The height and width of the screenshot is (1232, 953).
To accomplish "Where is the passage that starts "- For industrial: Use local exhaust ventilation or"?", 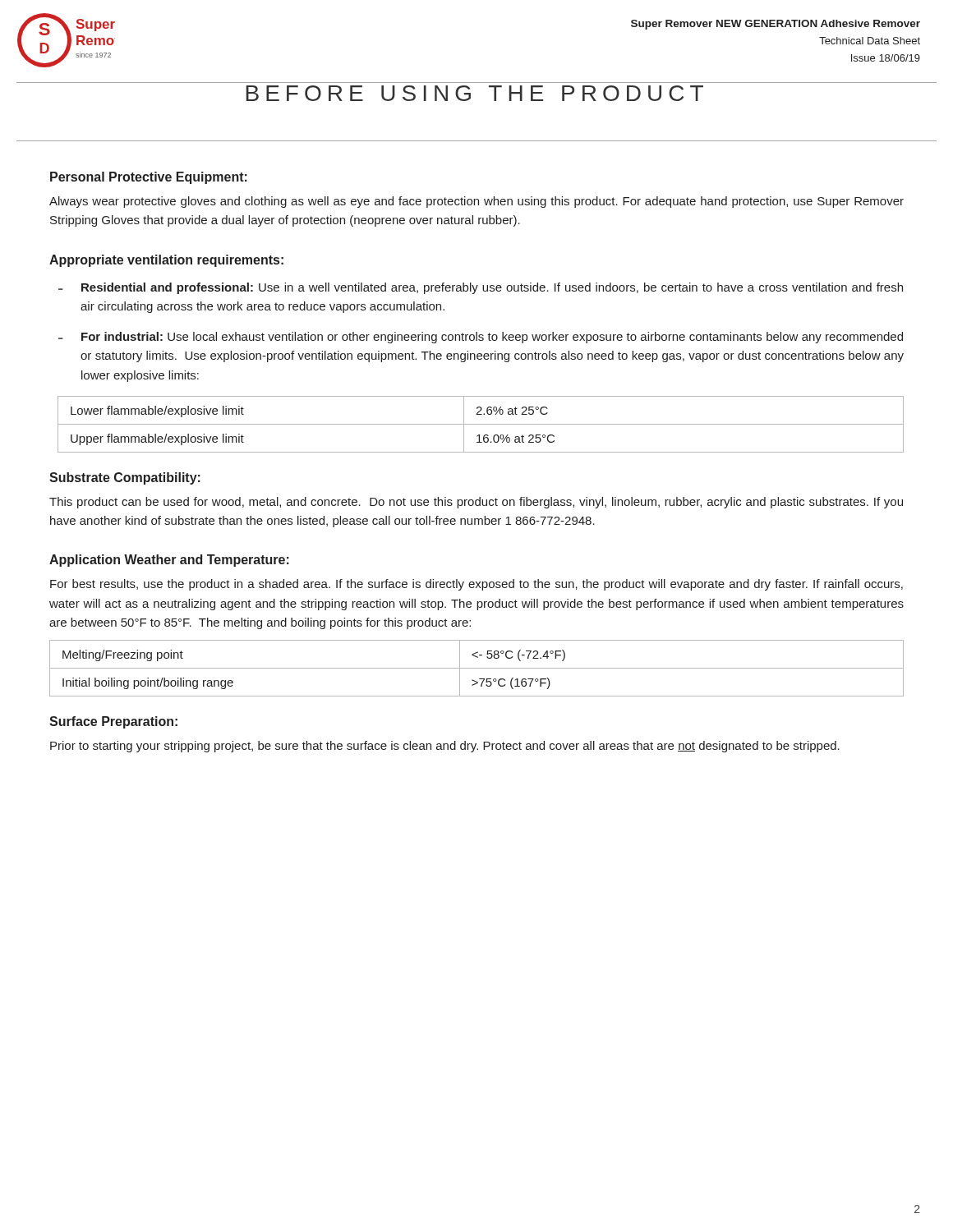I will coord(481,355).
